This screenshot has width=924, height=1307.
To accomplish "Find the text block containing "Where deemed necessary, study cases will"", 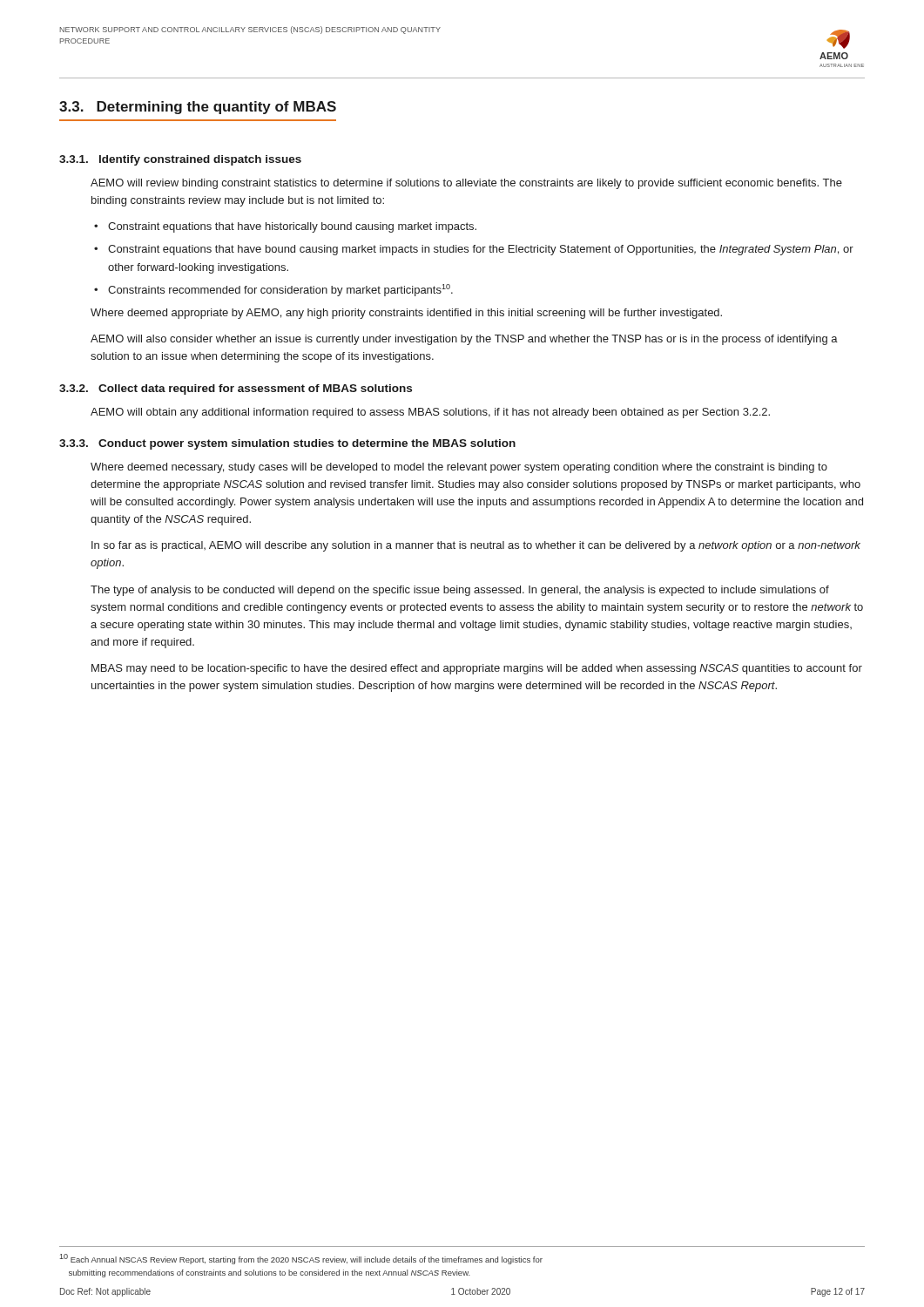I will point(477,493).
